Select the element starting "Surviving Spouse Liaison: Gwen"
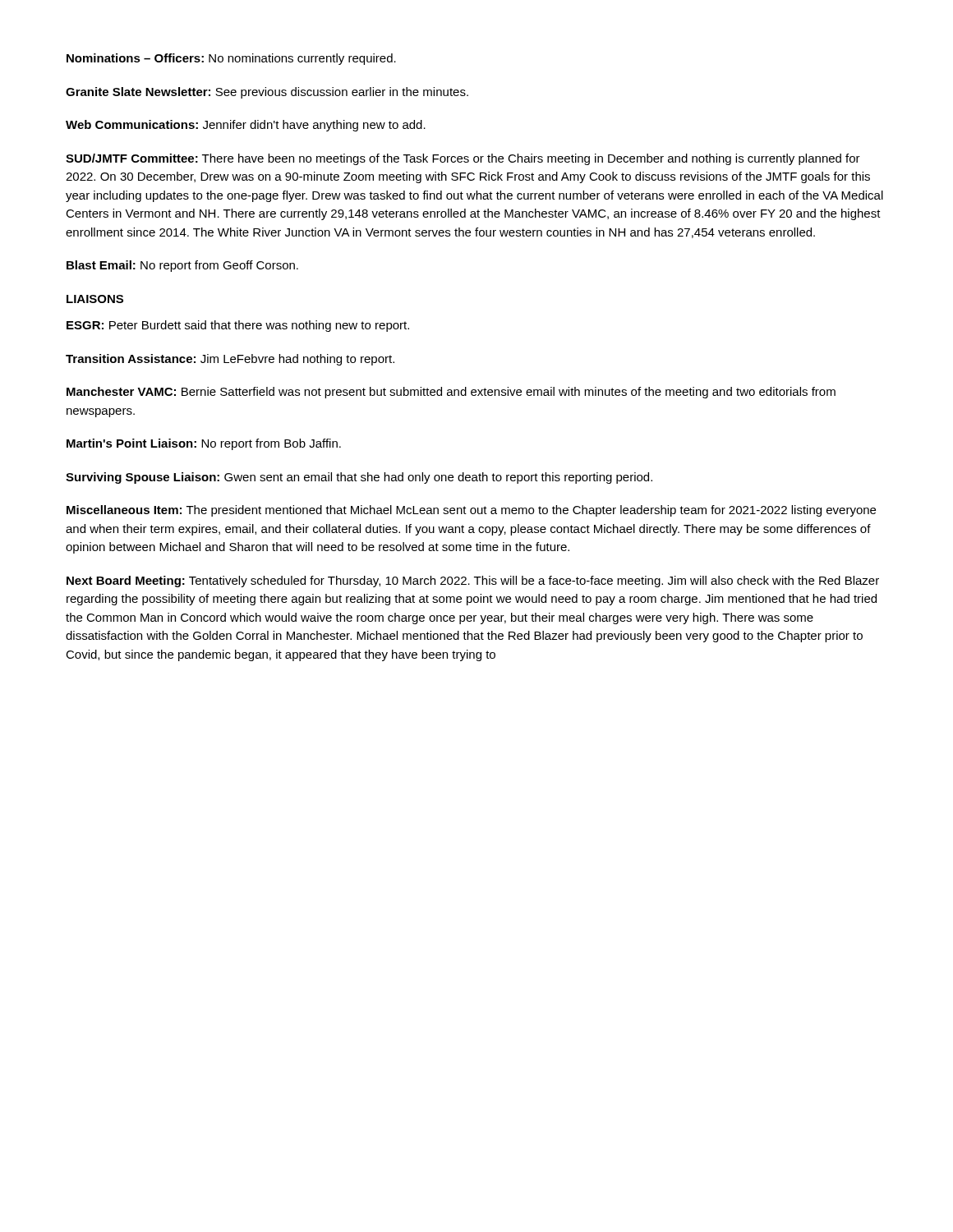The image size is (953, 1232). click(x=360, y=476)
